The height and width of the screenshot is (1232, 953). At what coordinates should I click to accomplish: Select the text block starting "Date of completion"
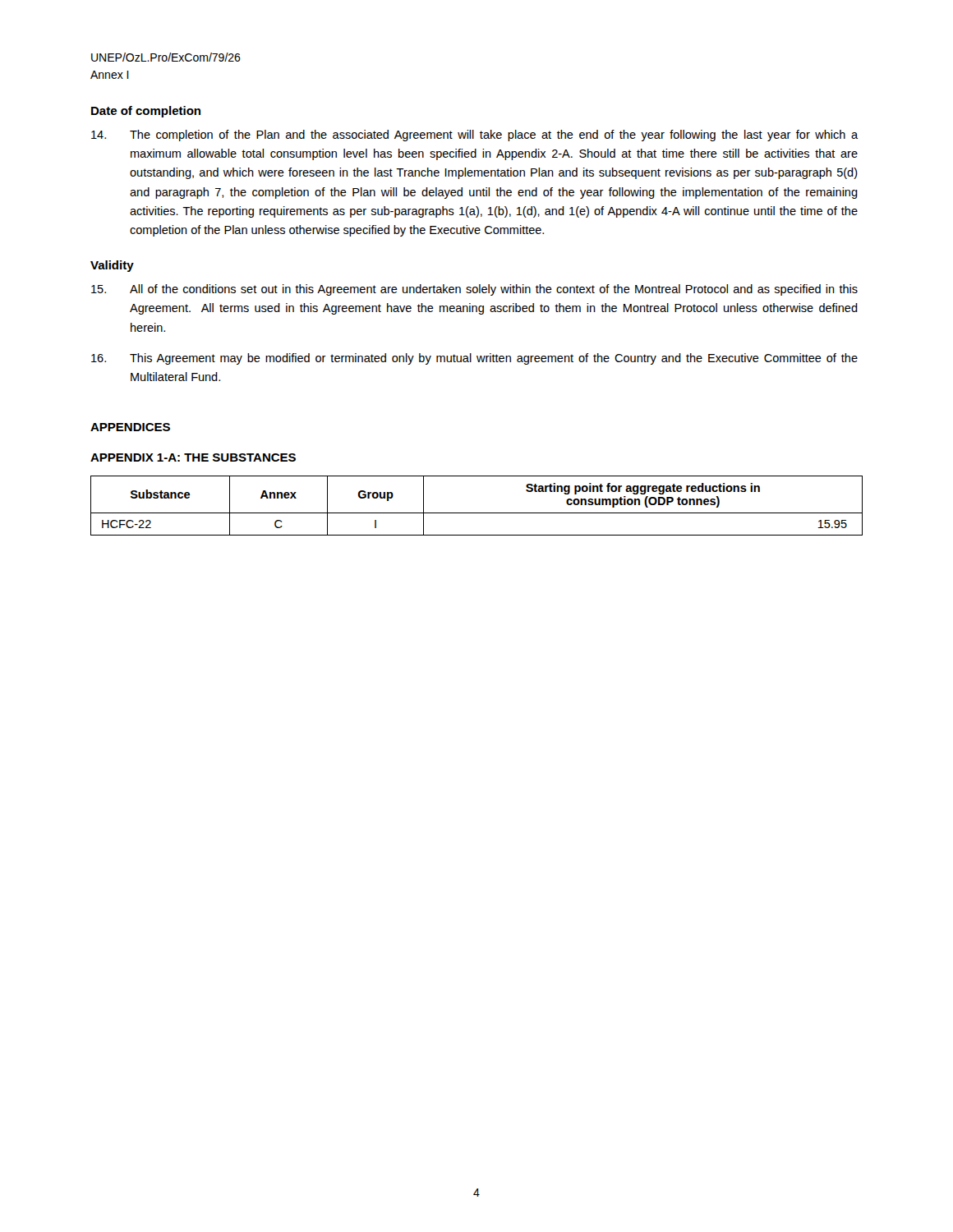tap(146, 110)
